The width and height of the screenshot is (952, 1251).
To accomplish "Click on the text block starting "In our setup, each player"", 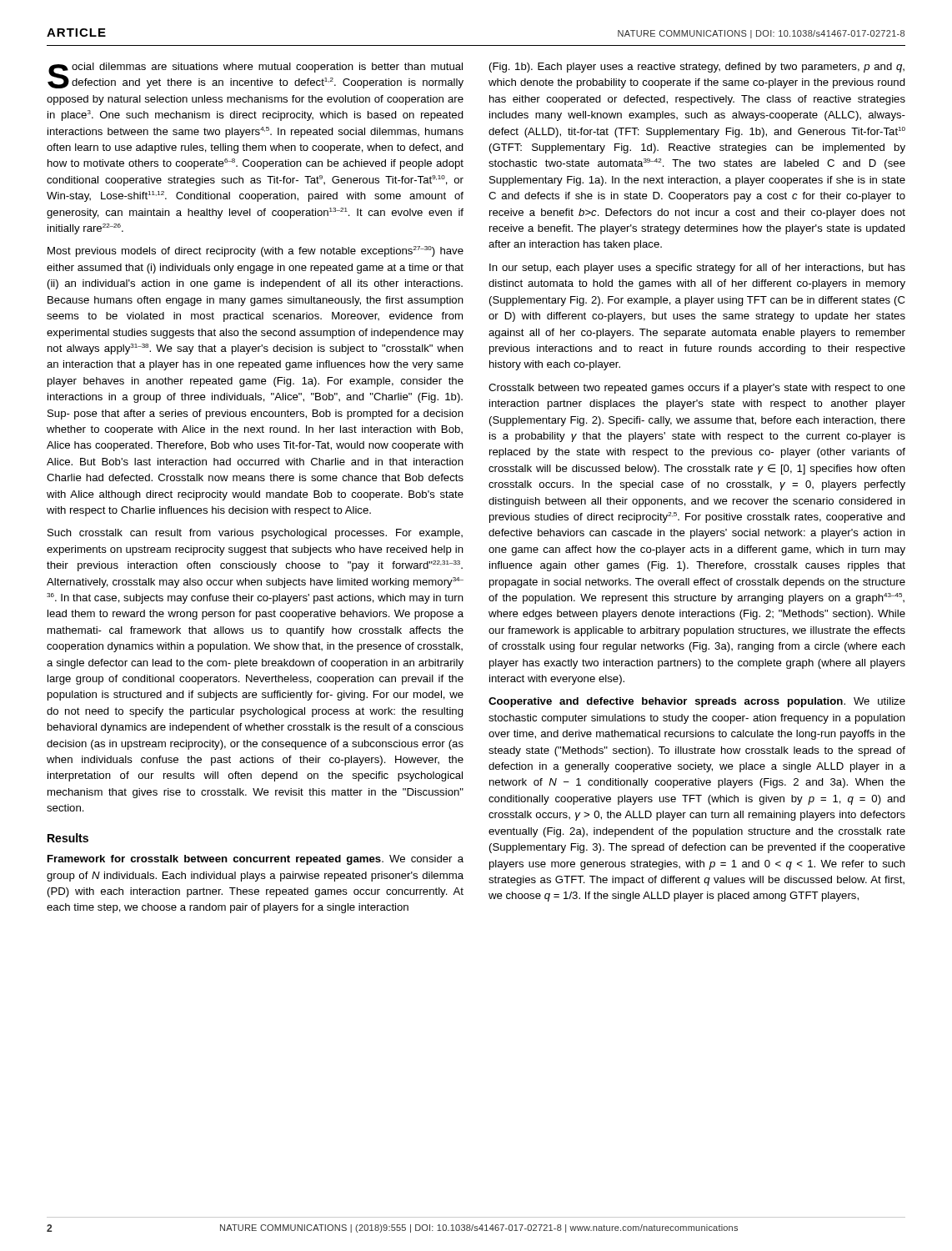I will coord(697,316).
